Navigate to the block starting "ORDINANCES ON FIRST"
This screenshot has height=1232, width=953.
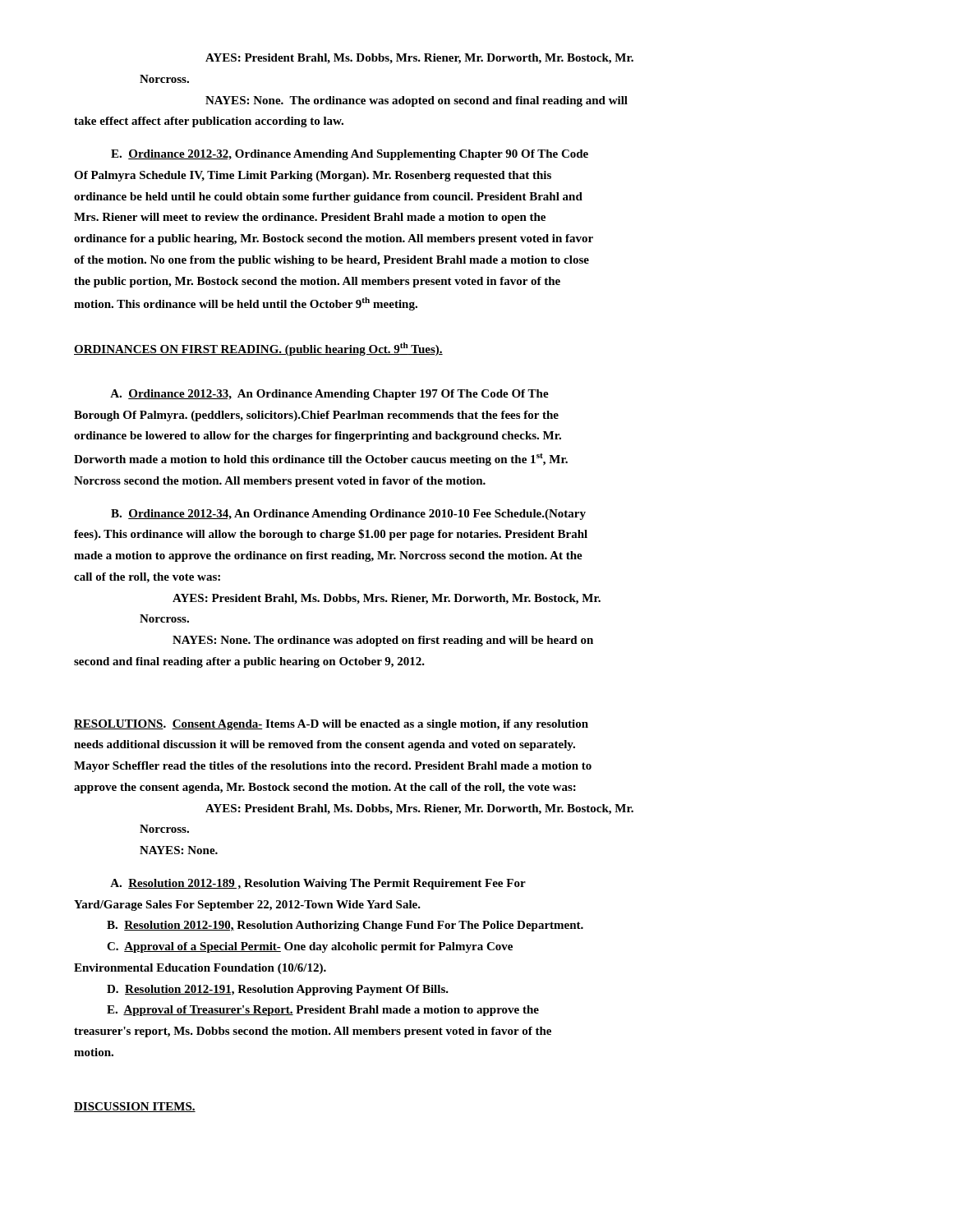pyautogui.click(x=258, y=349)
